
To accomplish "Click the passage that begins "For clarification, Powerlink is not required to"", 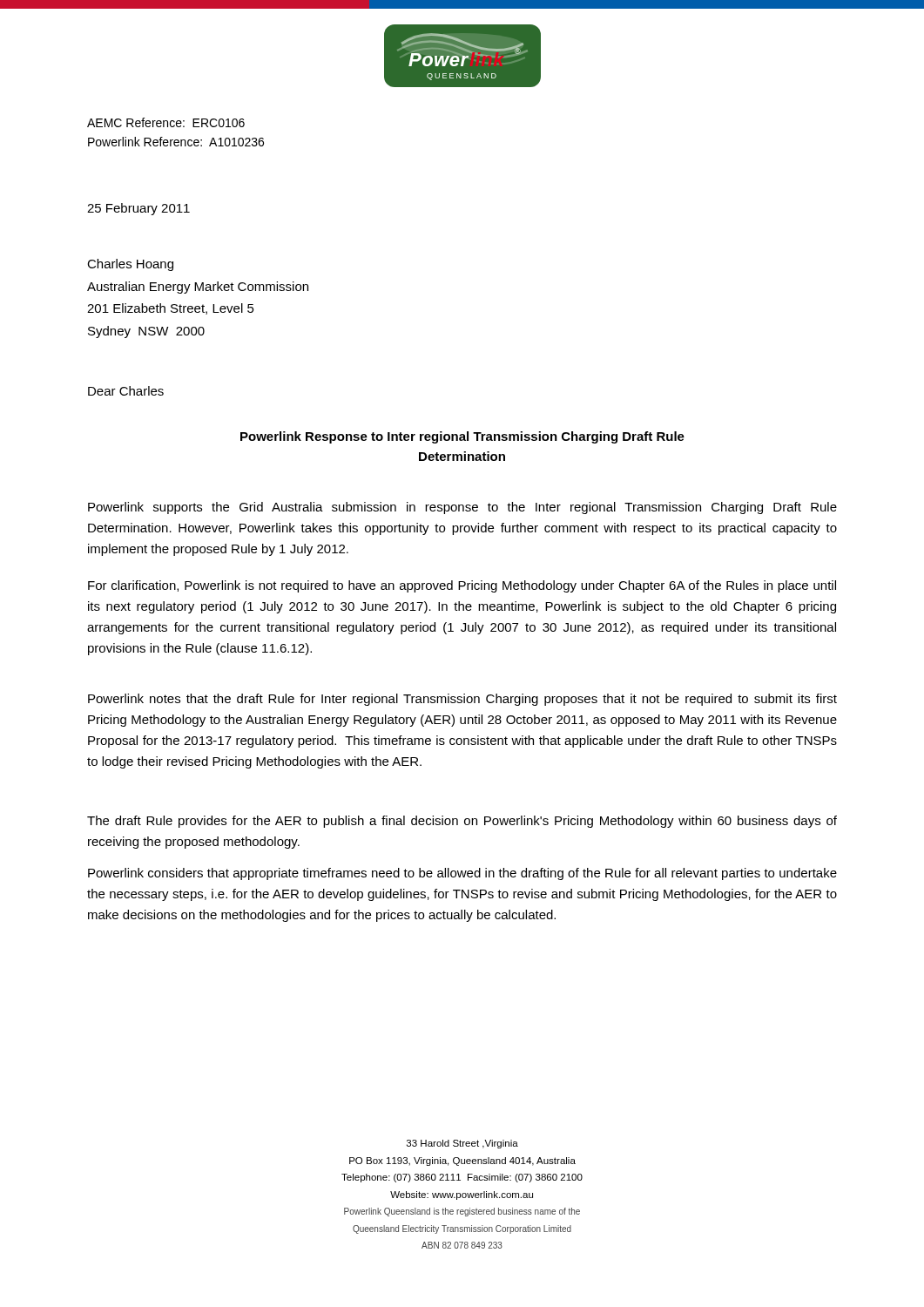I will point(462,616).
